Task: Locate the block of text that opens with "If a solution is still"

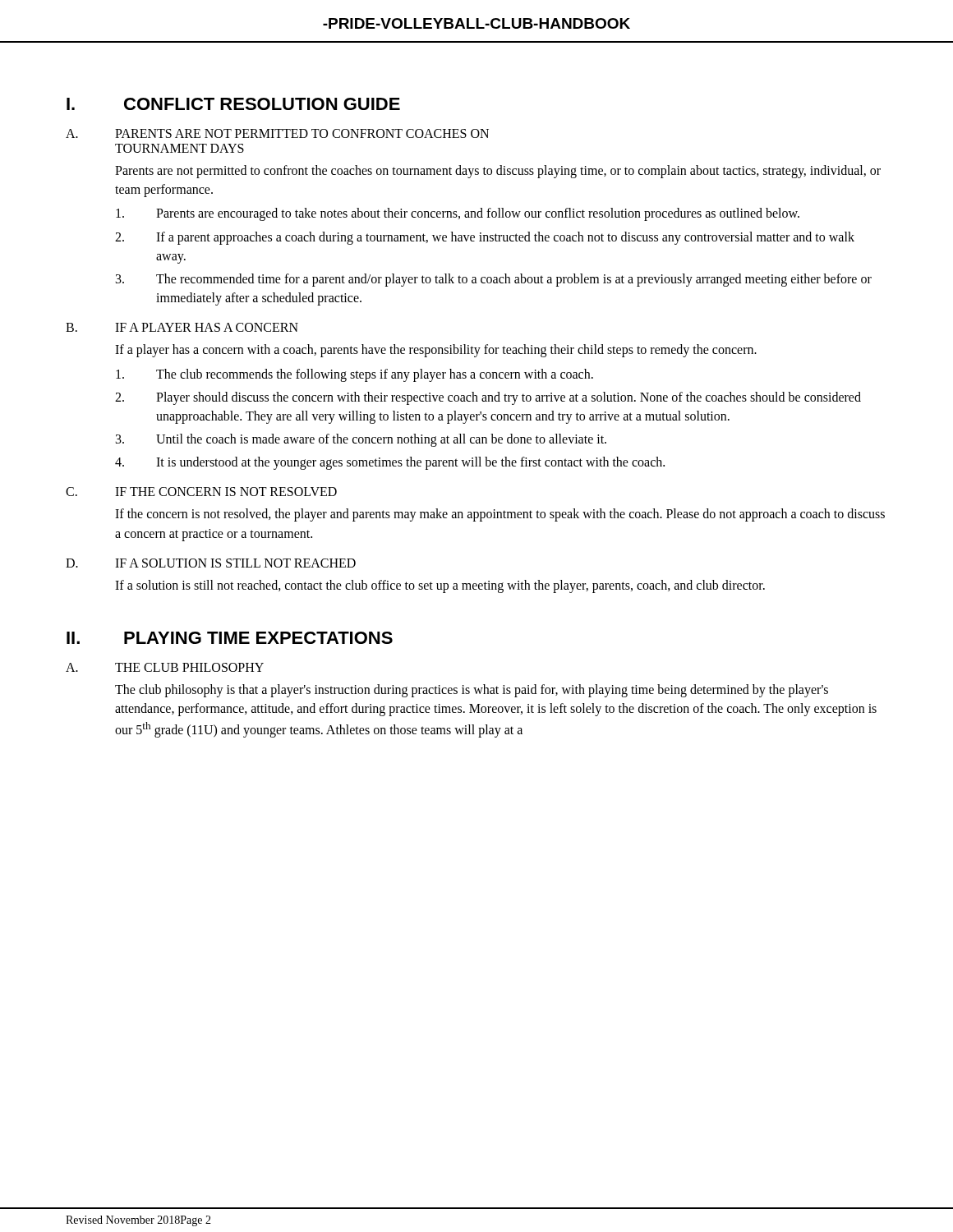Action: (x=440, y=585)
